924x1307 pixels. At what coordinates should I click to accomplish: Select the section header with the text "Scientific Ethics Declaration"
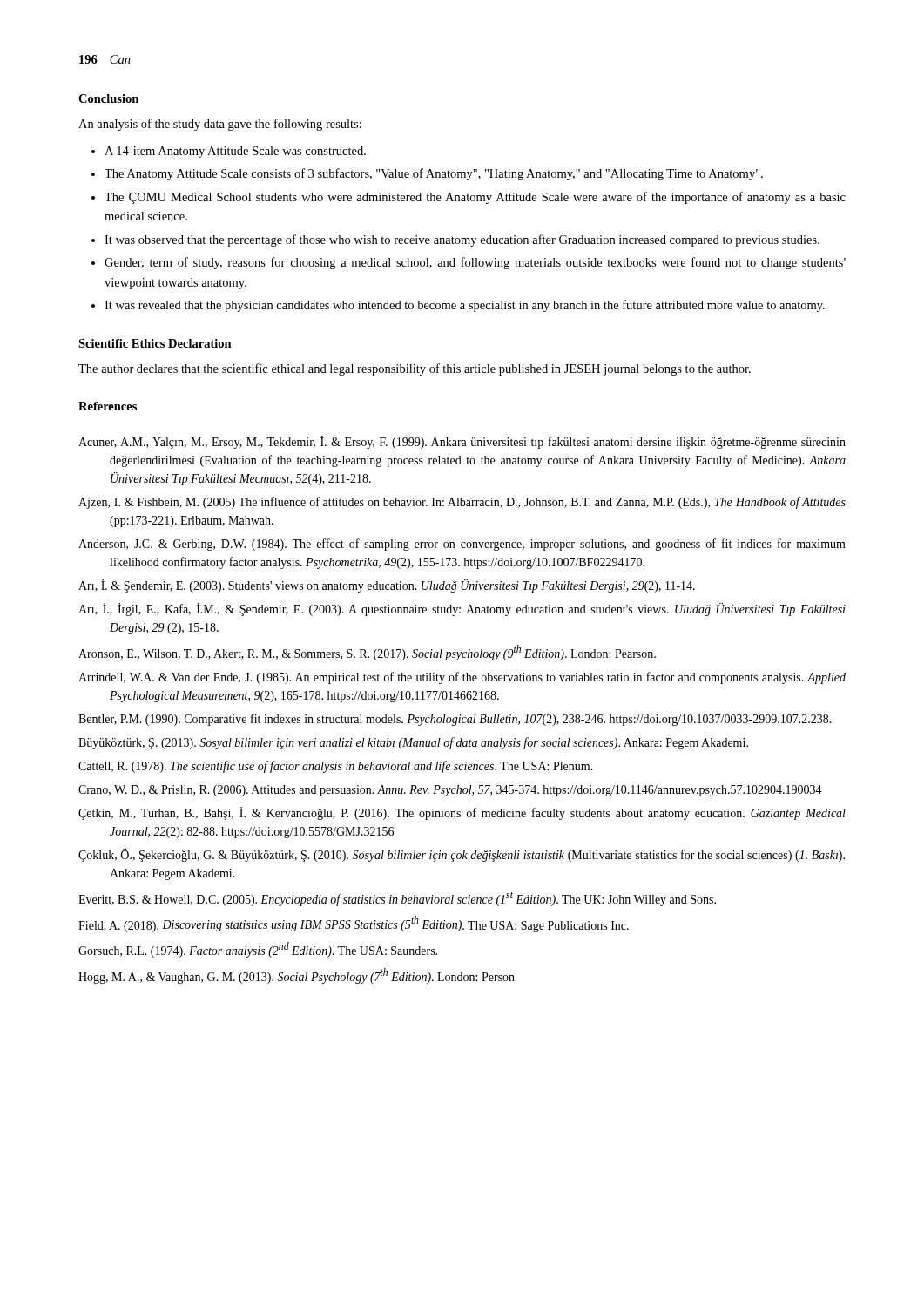point(155,343)
